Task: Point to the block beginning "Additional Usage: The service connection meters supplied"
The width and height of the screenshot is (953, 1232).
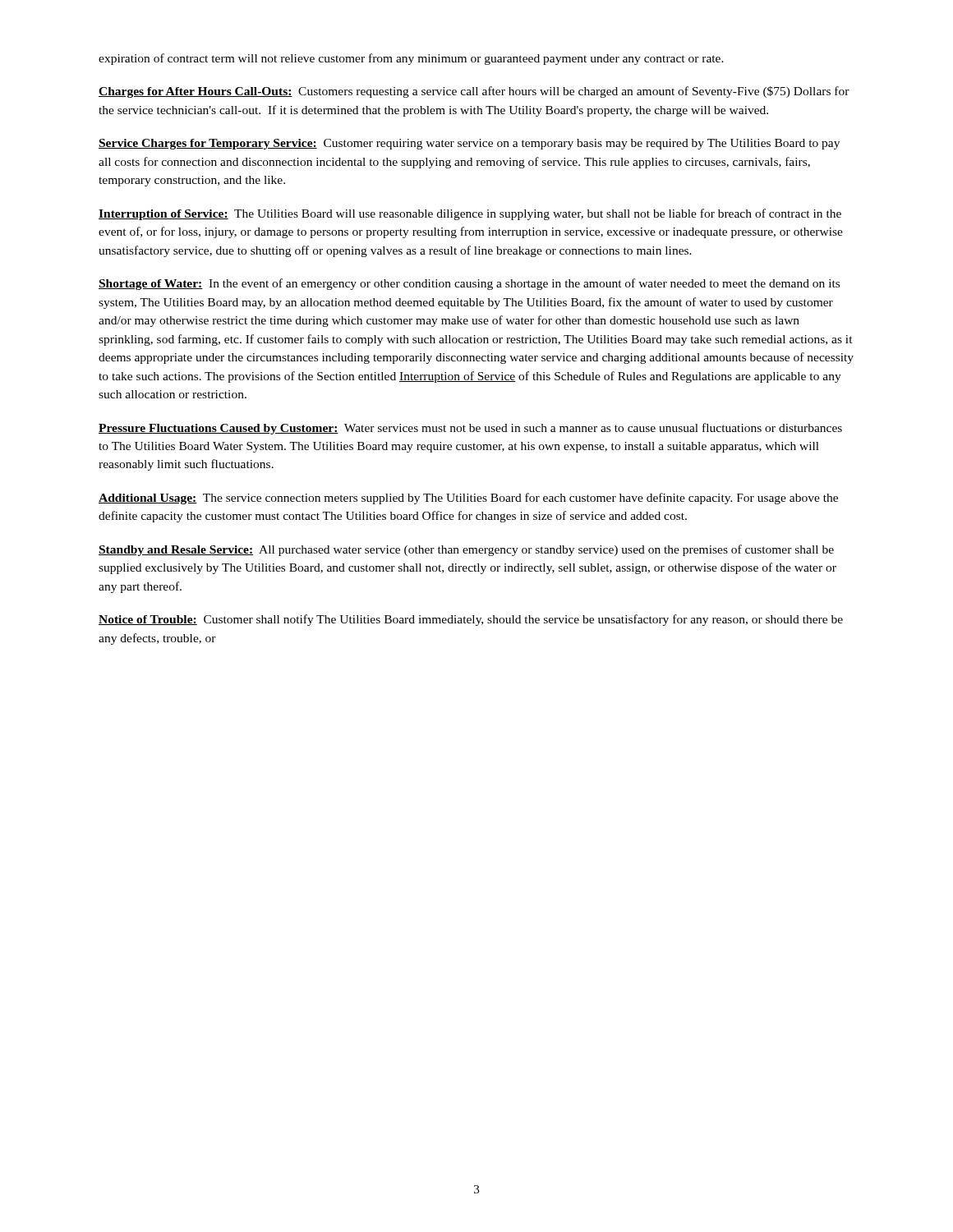Action: 468,506
